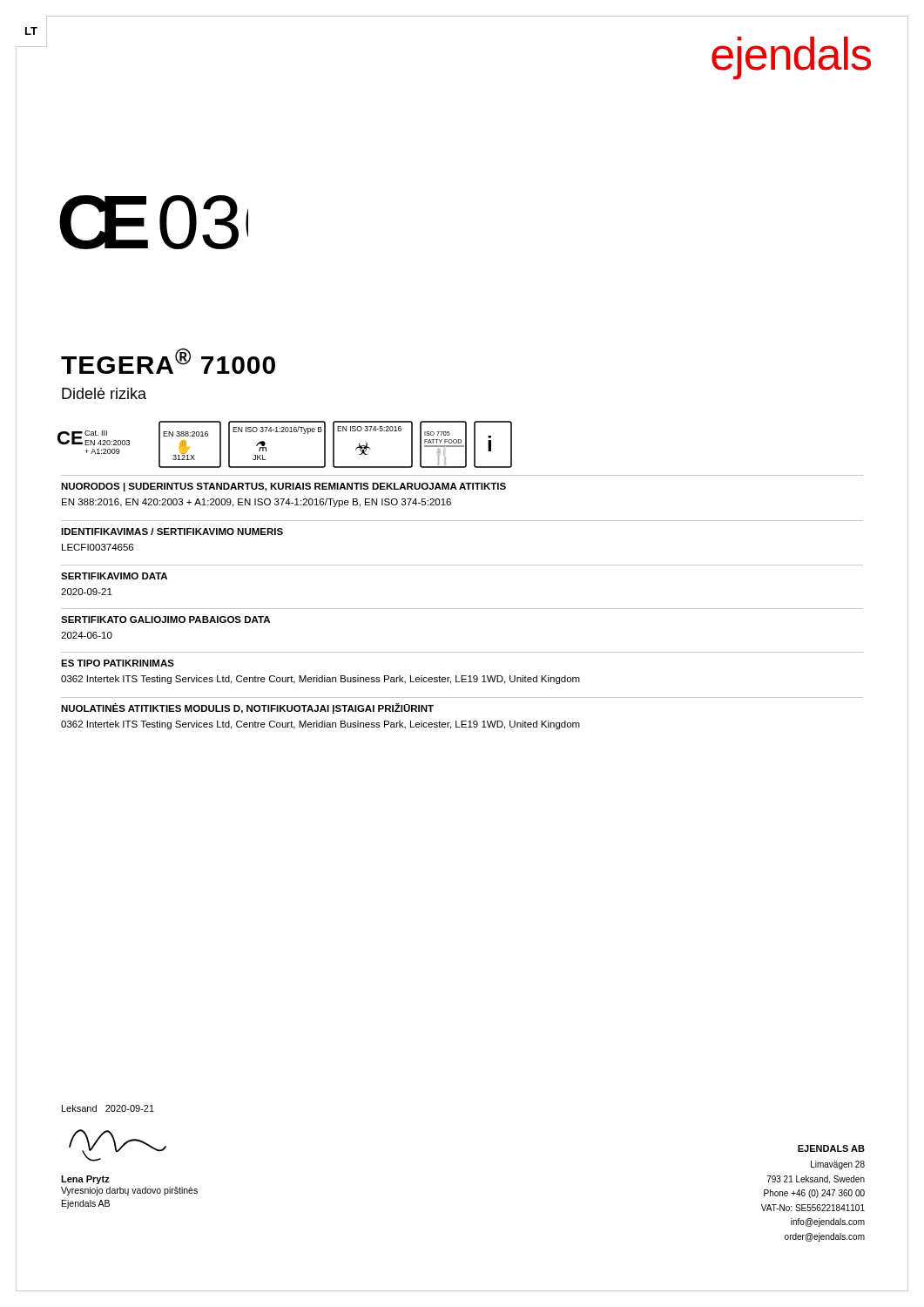Image resolution: width=924 pixels, height=1307 pixels.
Task: Find the title that says "TEGERA® 71000"
Action: click(169, 362)
